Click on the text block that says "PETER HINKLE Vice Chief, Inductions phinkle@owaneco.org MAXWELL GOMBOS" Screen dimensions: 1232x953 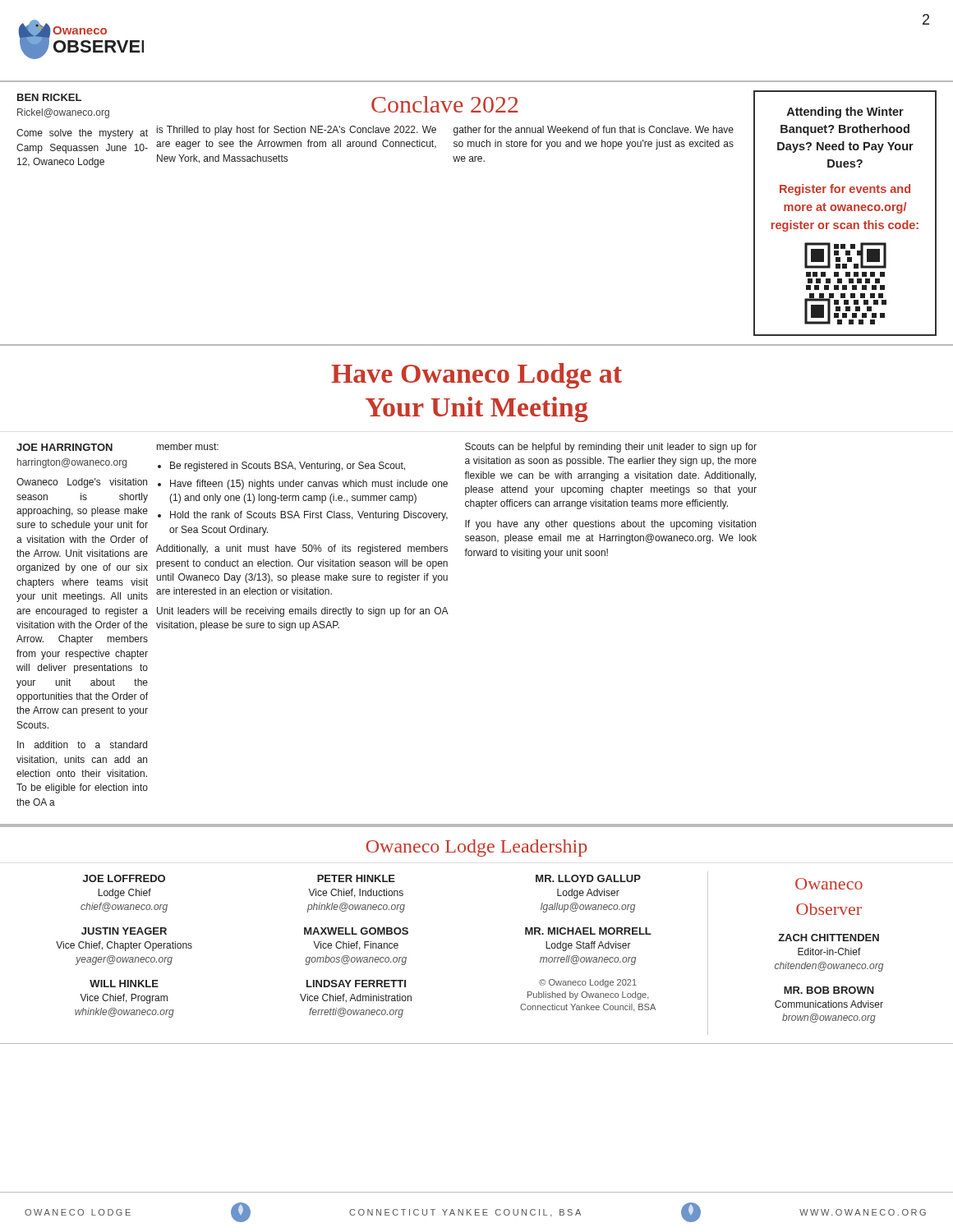point(356,945)
